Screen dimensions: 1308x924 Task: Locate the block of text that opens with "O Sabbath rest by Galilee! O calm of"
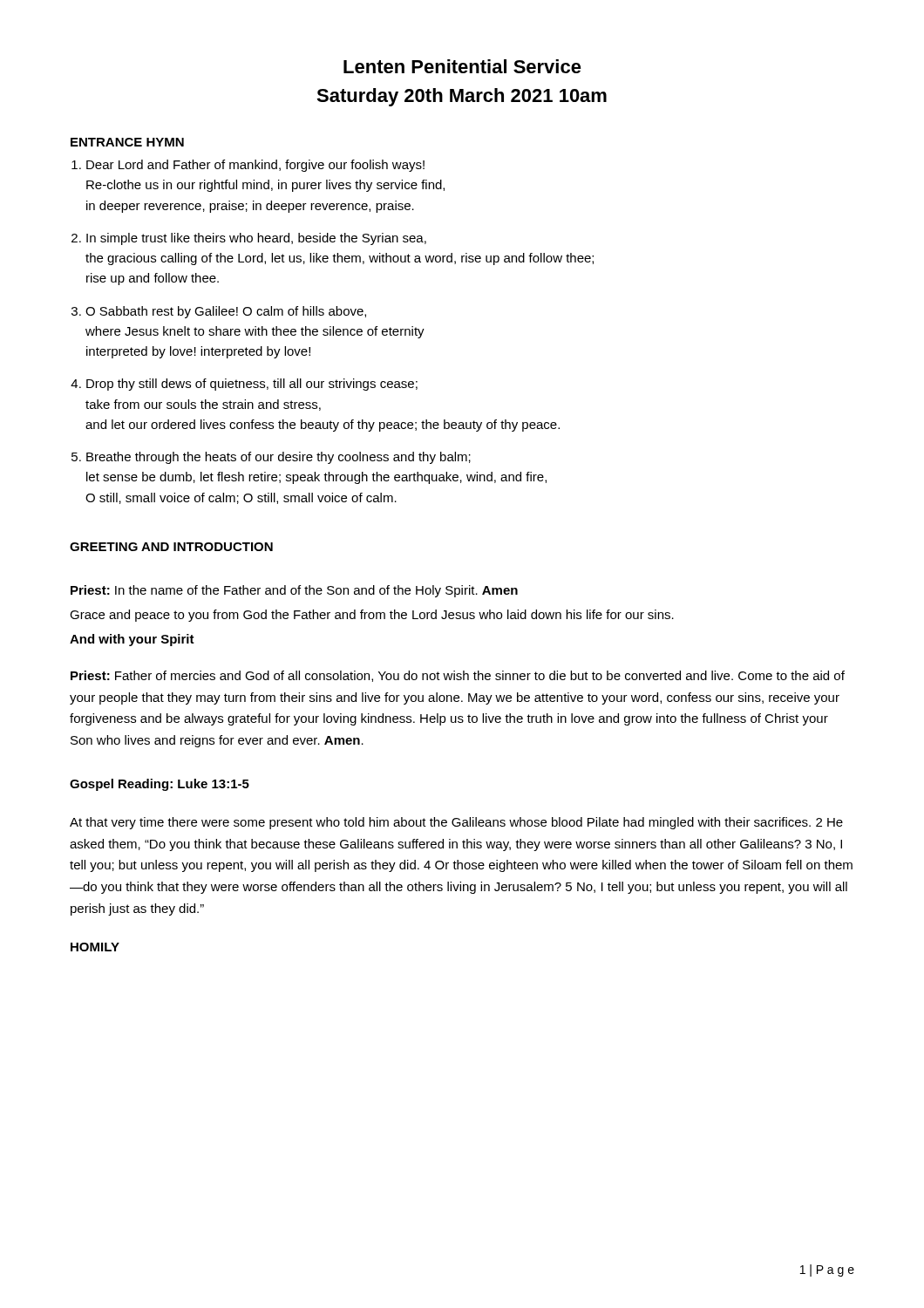click(x=255, y=331)
